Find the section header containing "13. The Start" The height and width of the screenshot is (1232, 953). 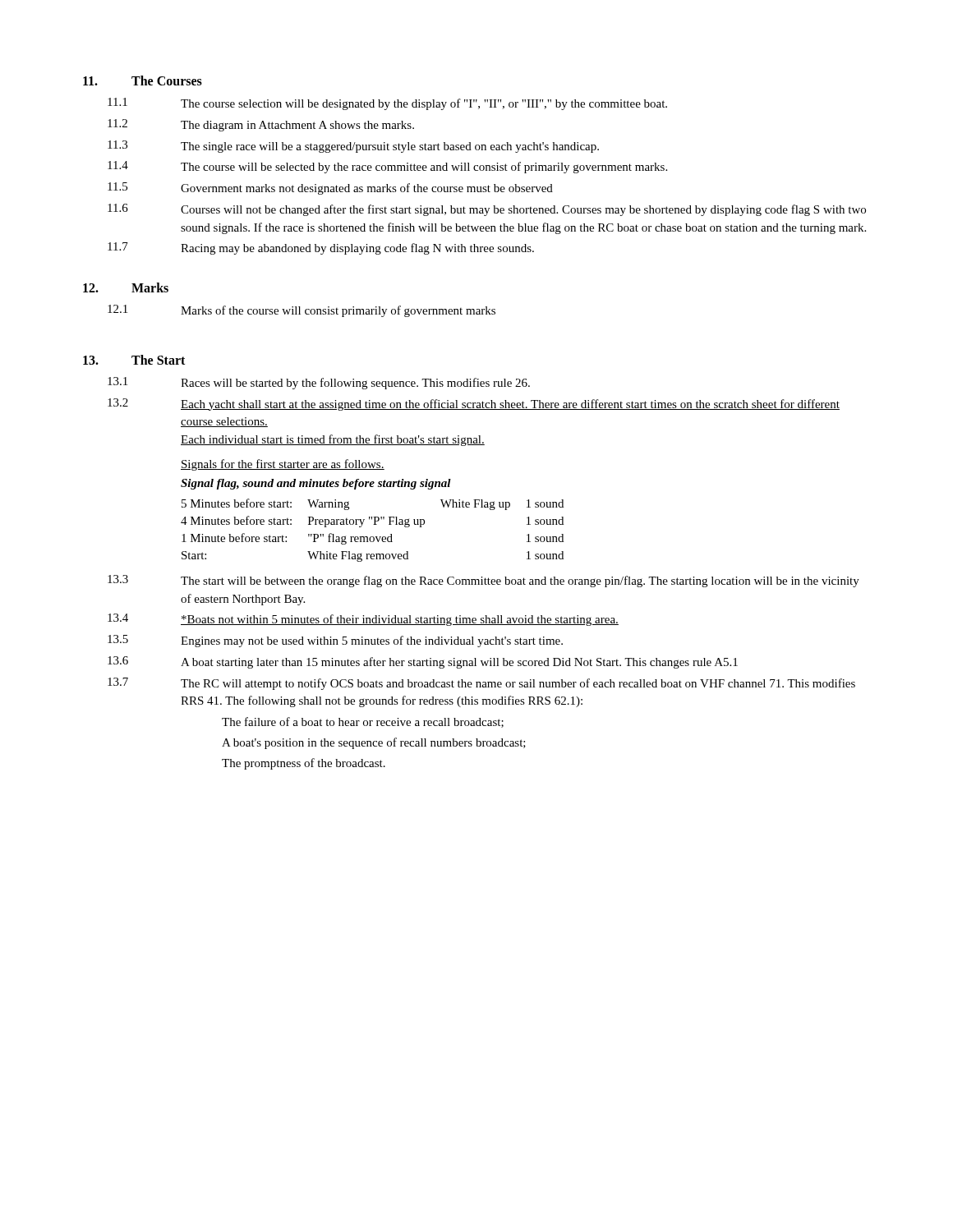click(134, 360)
